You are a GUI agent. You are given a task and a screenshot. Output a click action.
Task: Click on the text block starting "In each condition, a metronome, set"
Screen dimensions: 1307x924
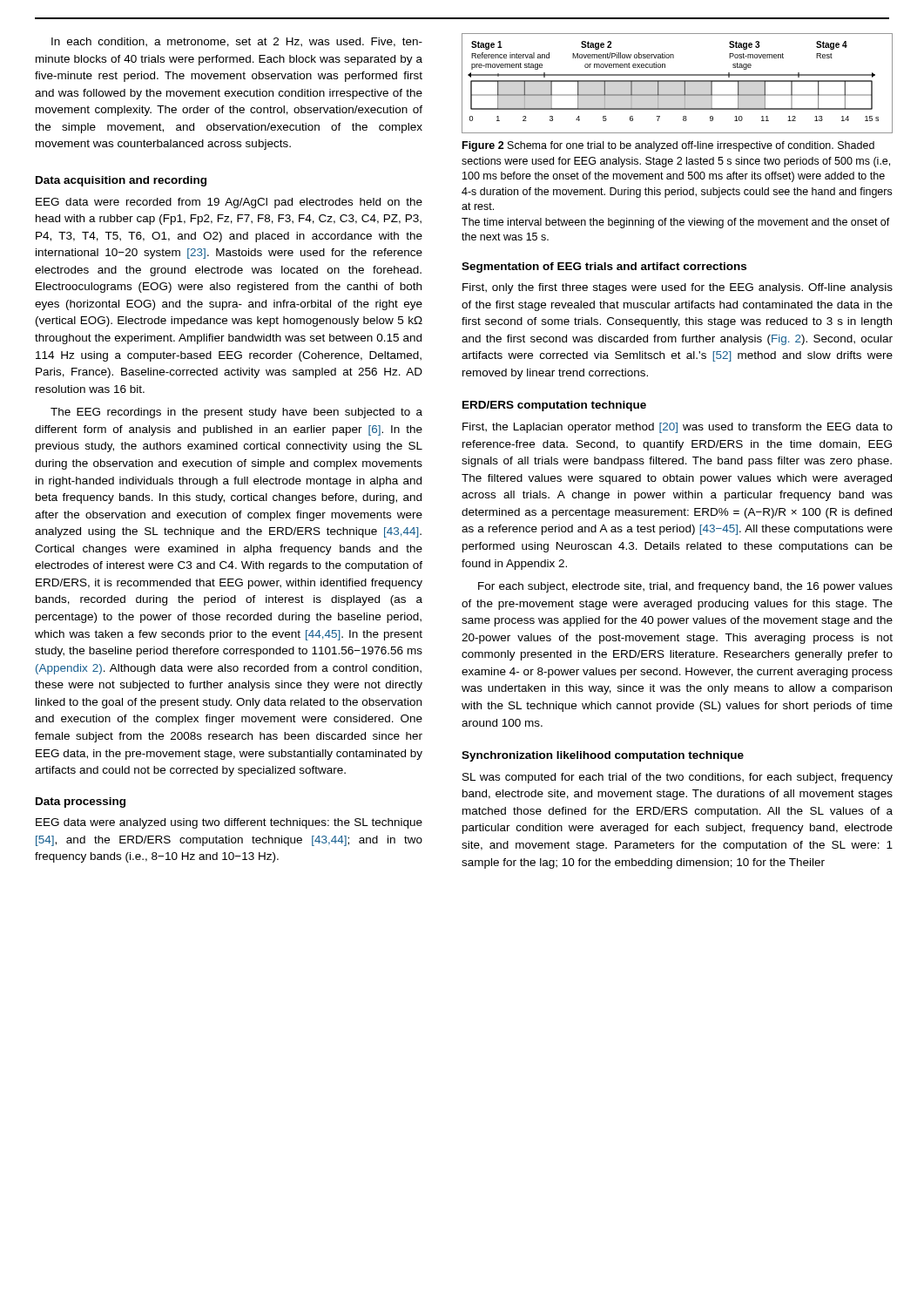(229, 93)
